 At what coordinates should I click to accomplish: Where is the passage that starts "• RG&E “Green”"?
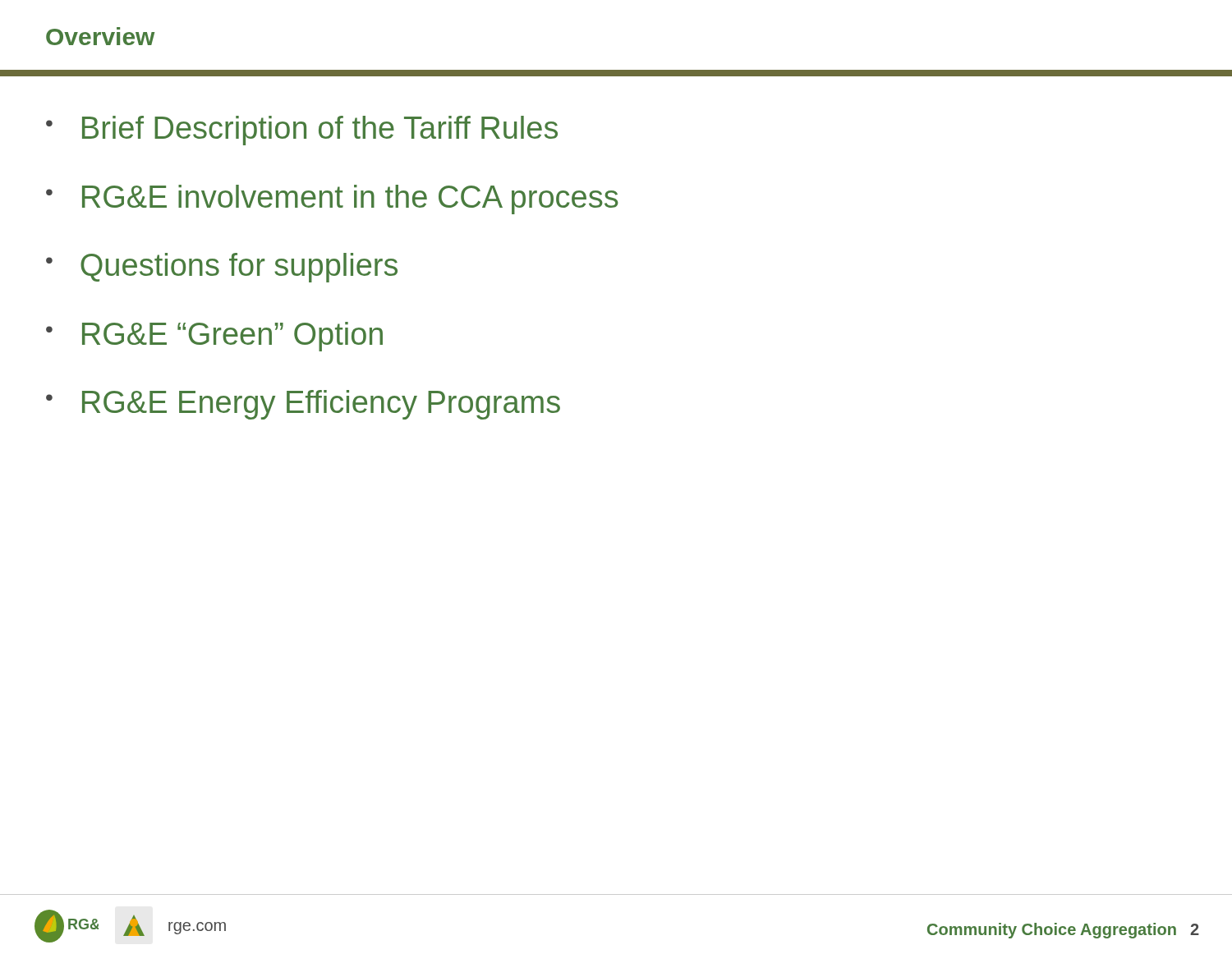pos(215,335)
